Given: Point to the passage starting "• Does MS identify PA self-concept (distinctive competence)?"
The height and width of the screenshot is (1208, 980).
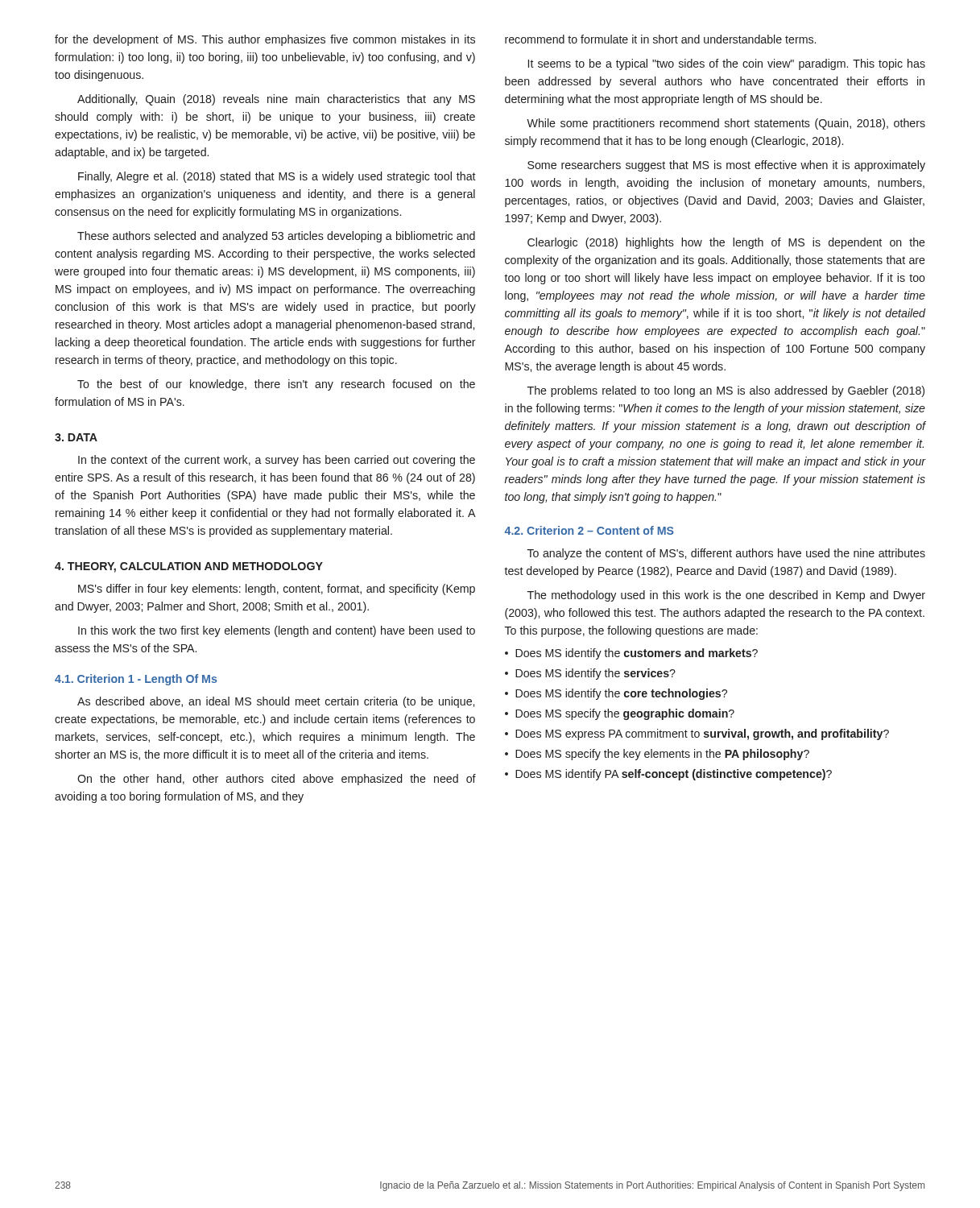Looking at the screenshot, I should [x=668, y=774].
